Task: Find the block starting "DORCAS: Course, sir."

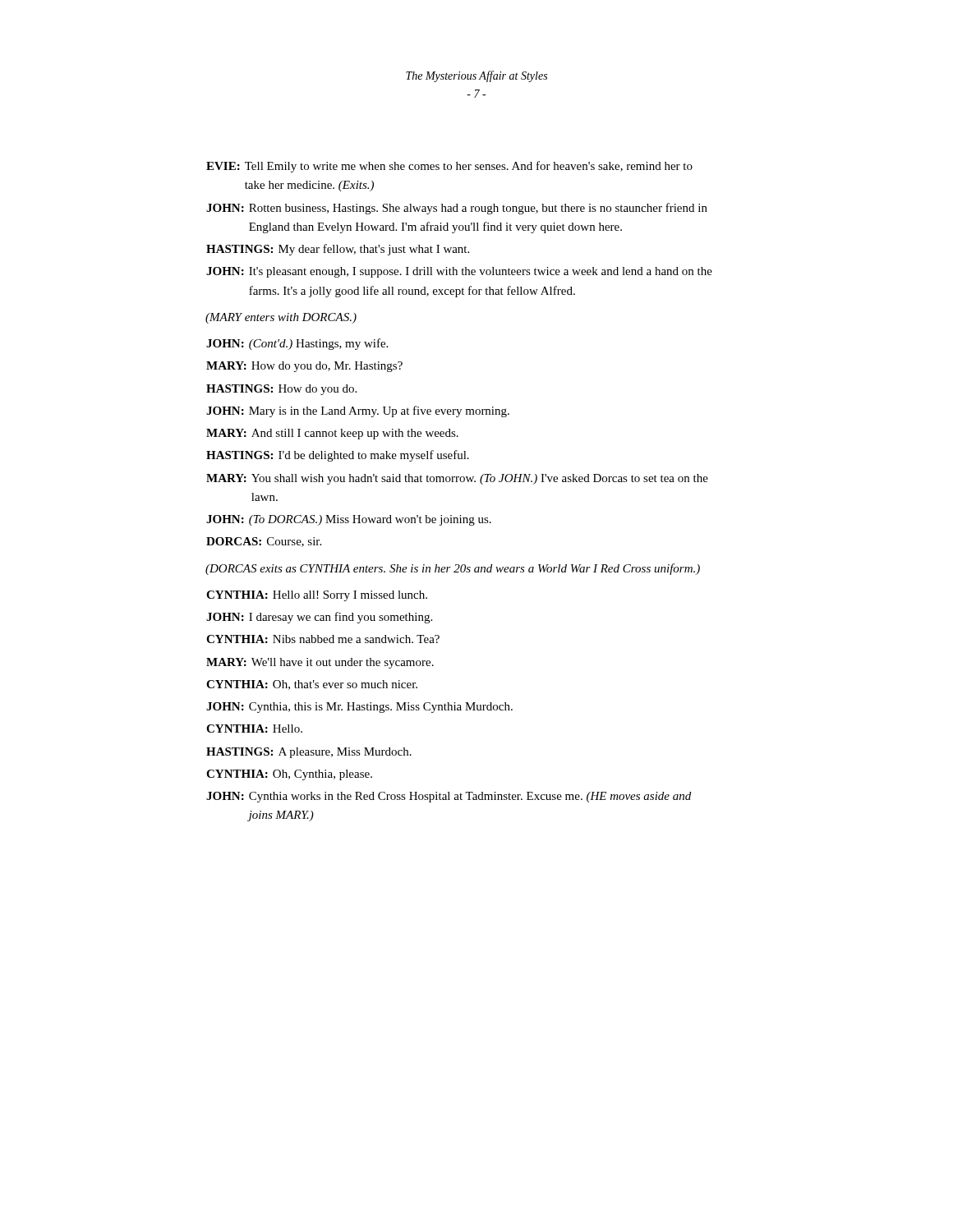Action: [264, 542]
